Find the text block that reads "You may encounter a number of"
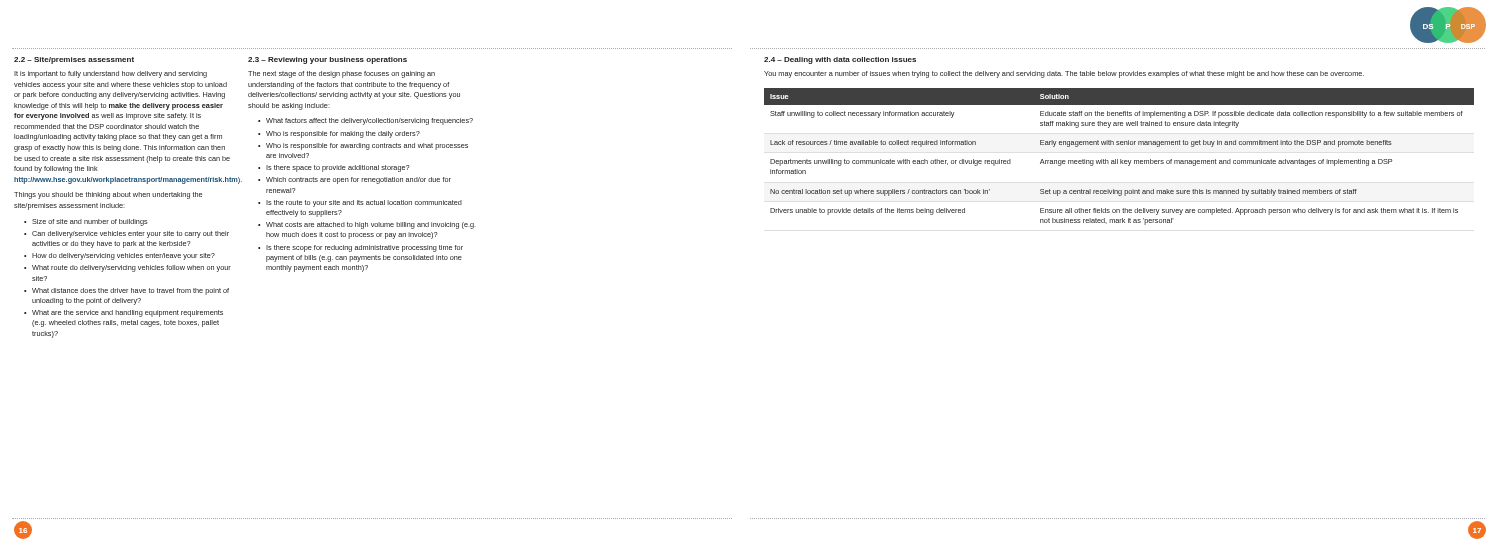 point(1064,73)
